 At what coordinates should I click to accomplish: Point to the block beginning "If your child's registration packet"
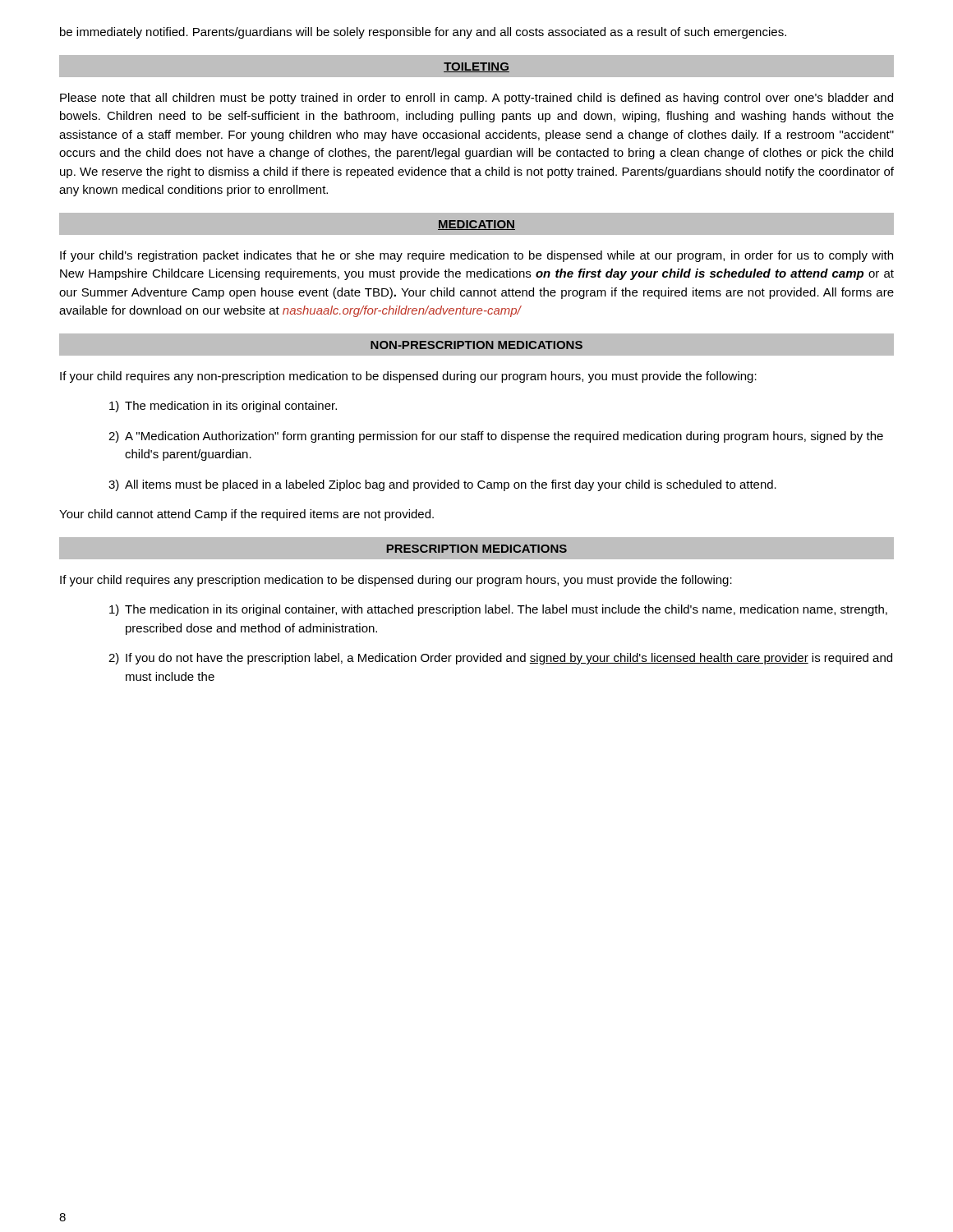coord(476,282)
